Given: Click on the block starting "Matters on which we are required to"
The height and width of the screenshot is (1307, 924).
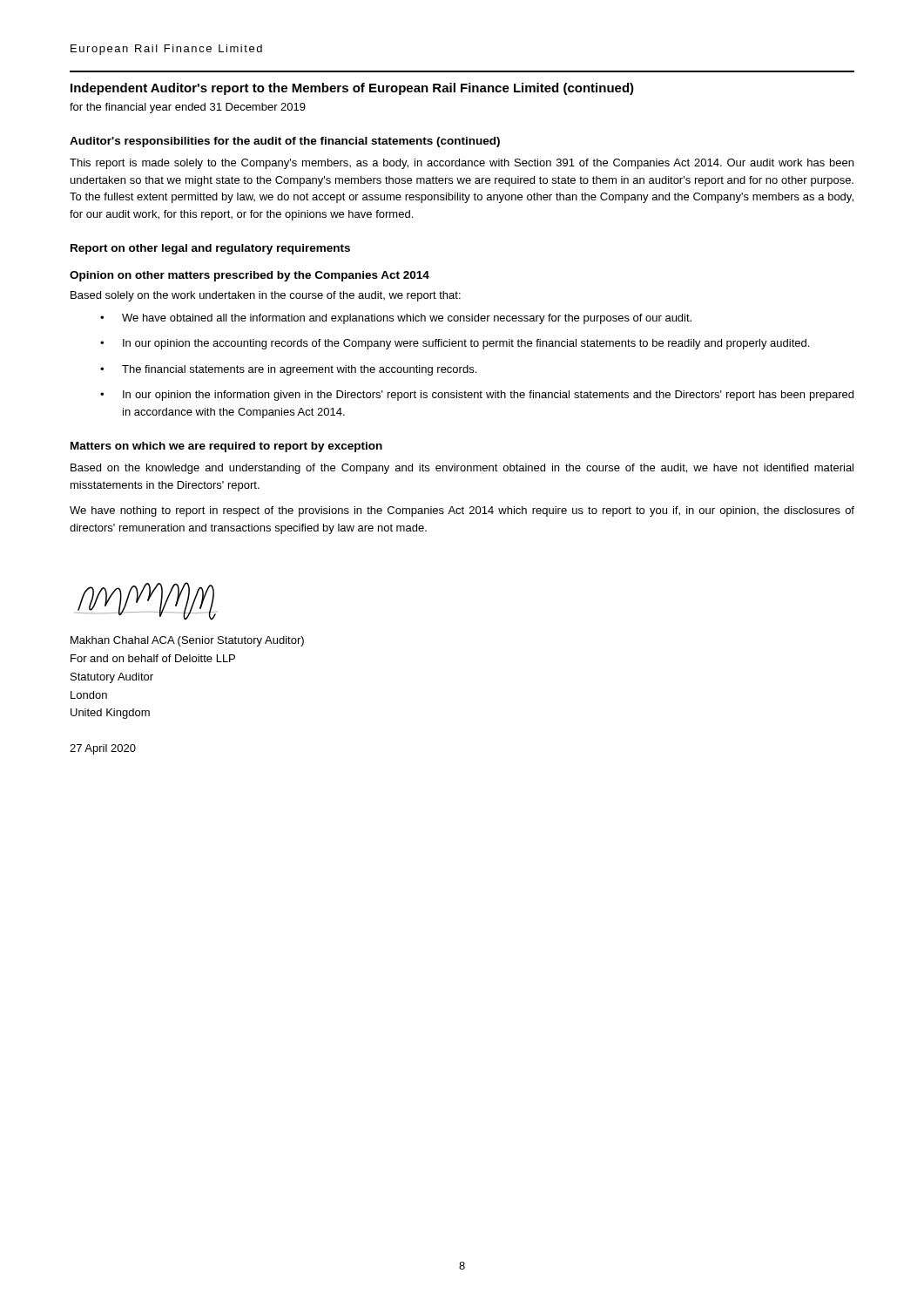Looking at the screenshot, I should click(x=226, y=446).
